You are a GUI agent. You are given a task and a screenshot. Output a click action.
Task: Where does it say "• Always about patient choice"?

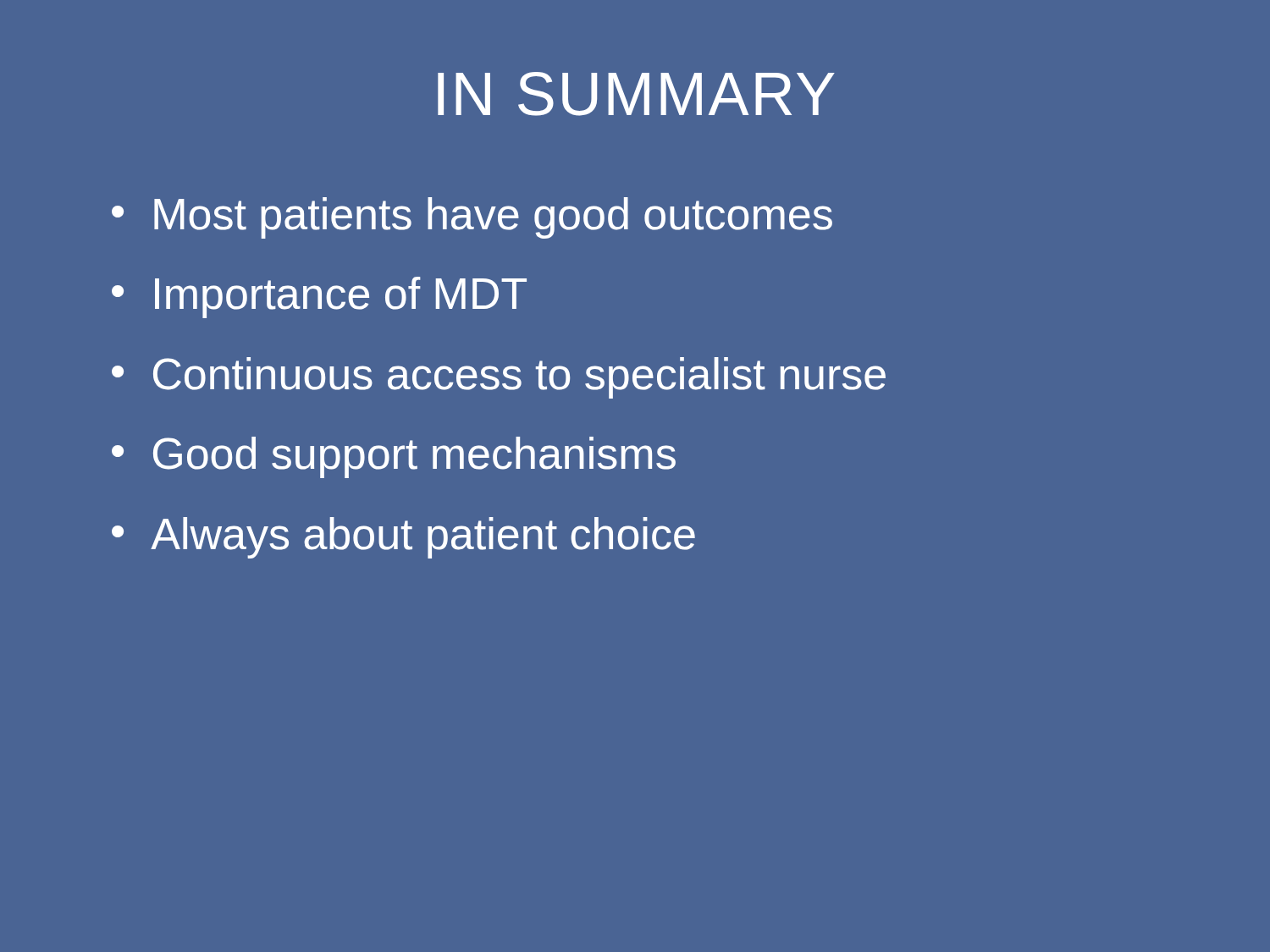(403, 534)
